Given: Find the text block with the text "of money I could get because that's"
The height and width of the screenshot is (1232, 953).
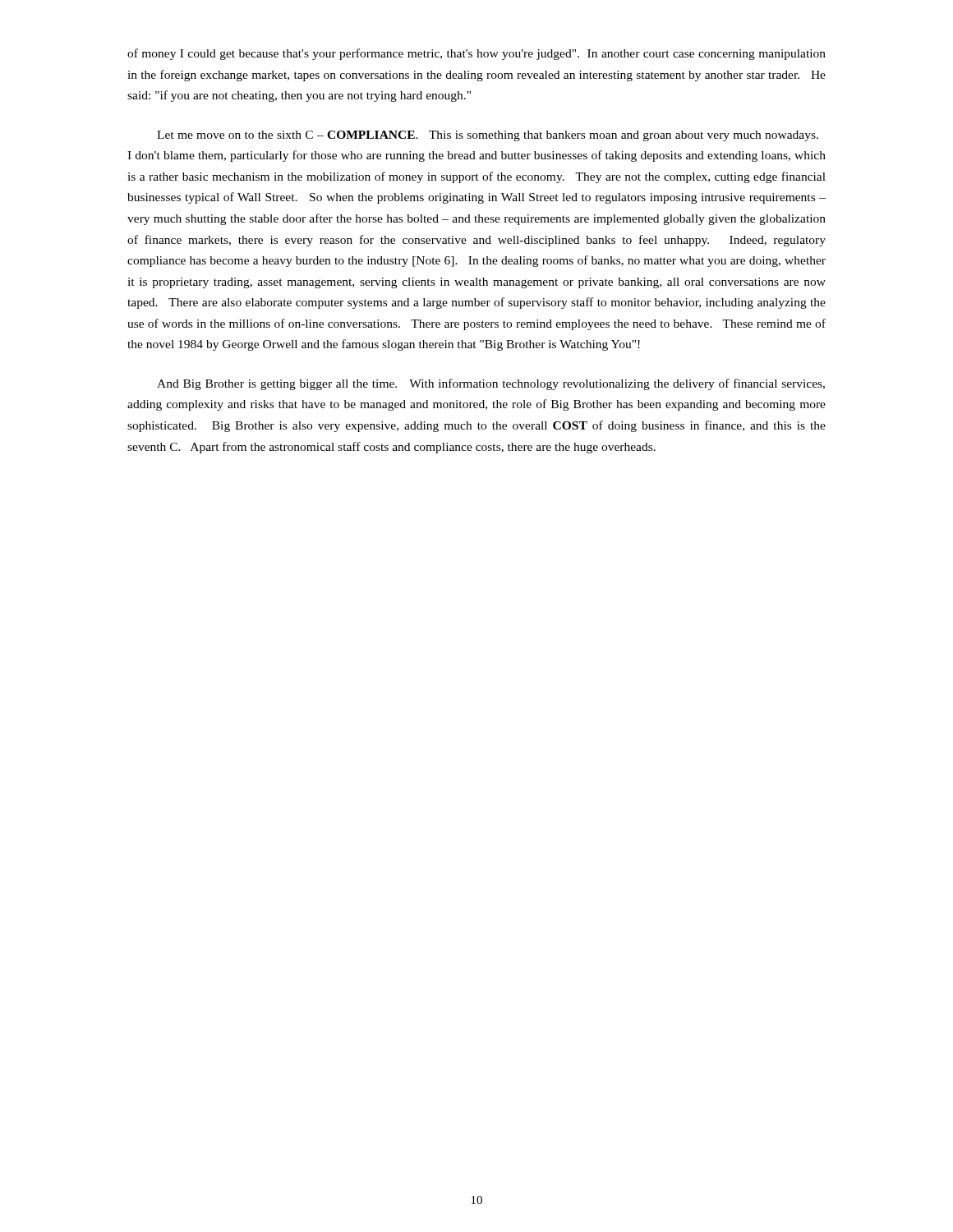Looking at the screenshot, I should [476, 74].
